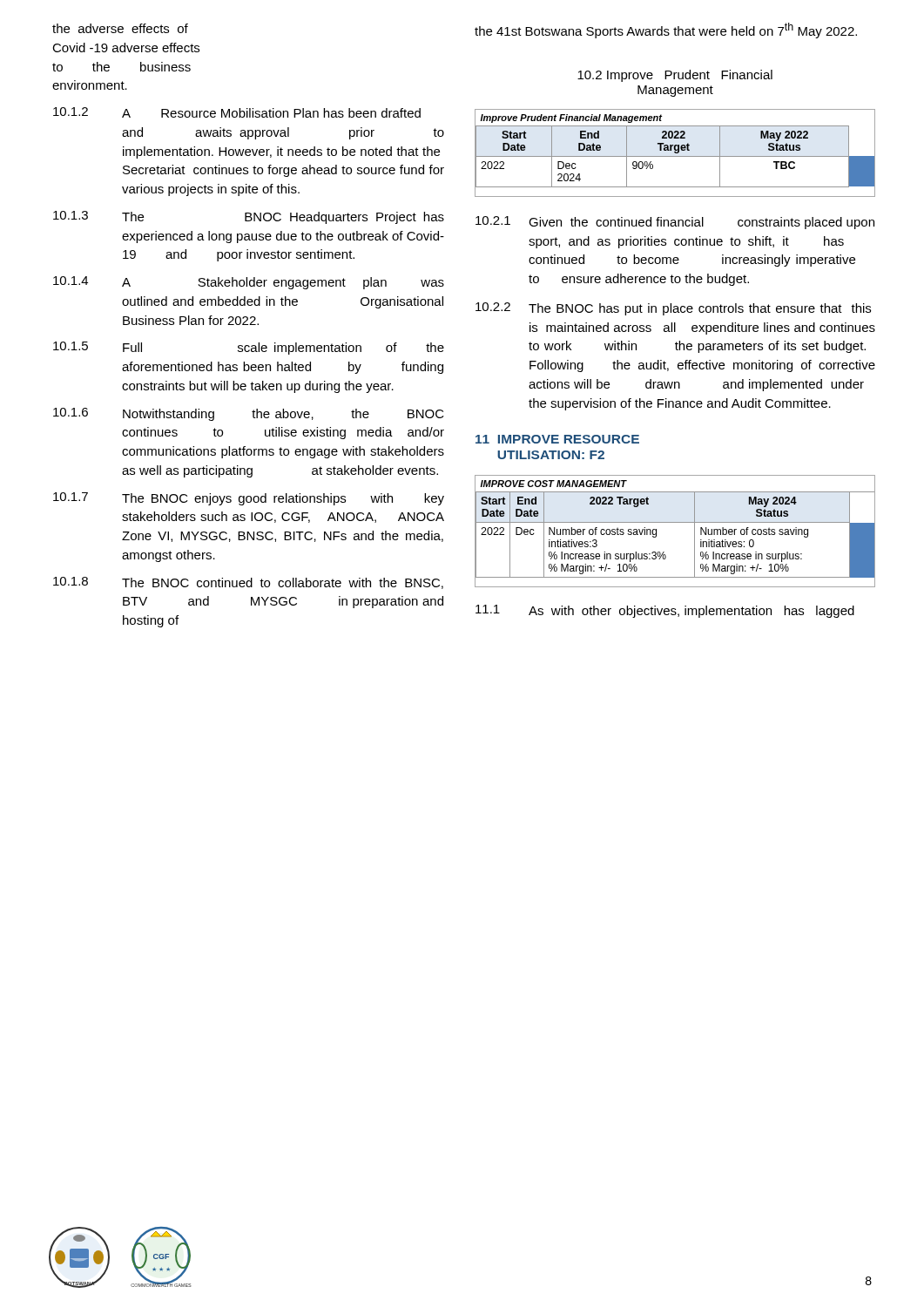Locate the passage starting "11 IMPROVE RESOURCE"
Screen dimensions: 1307x924
coord(557,447)
